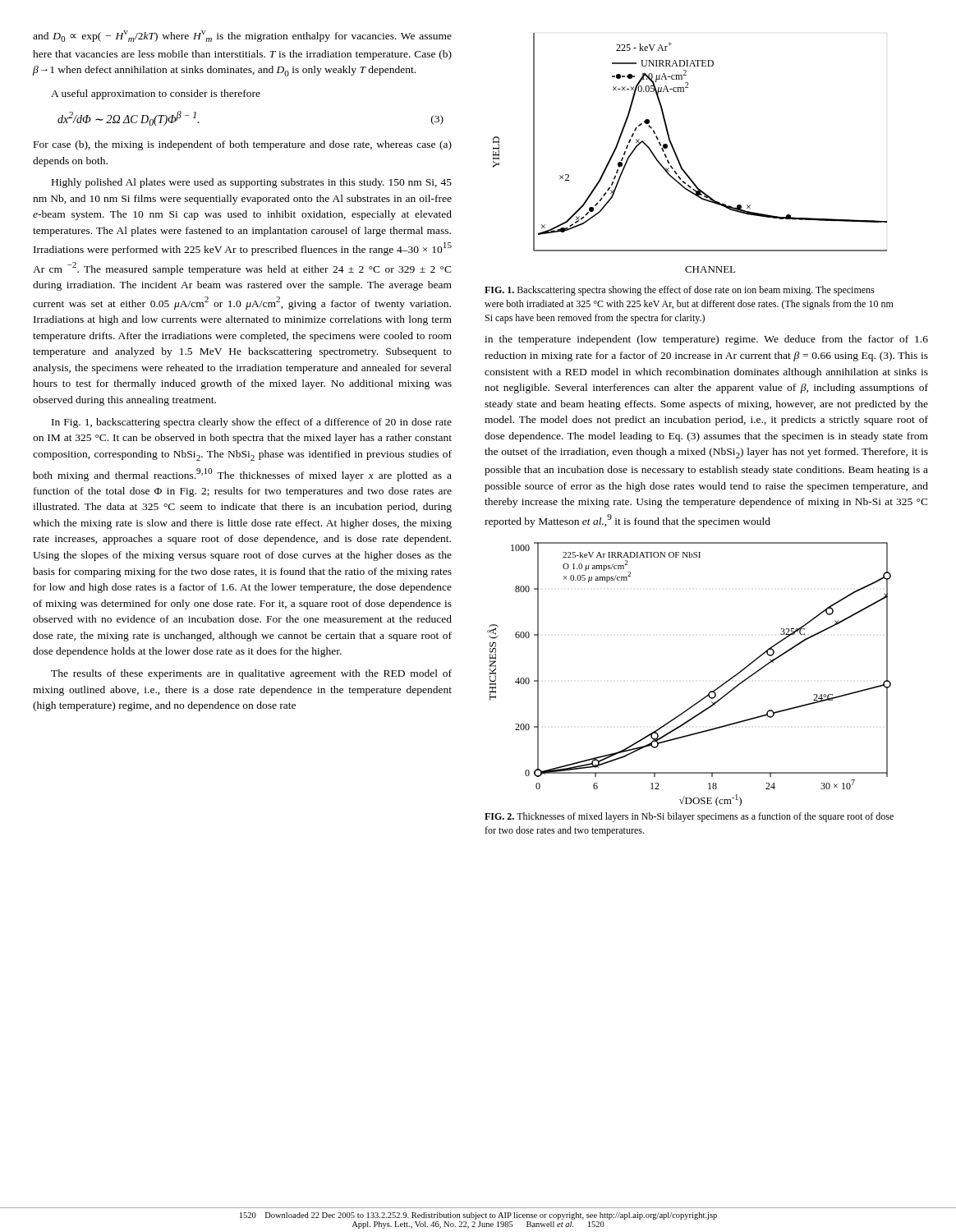Click on the caption containing "FIG. 1. Backscattering spectra showing the"
Viewport: 956px width, 1232px height.
pyautogui.click(x=690, y=304)
